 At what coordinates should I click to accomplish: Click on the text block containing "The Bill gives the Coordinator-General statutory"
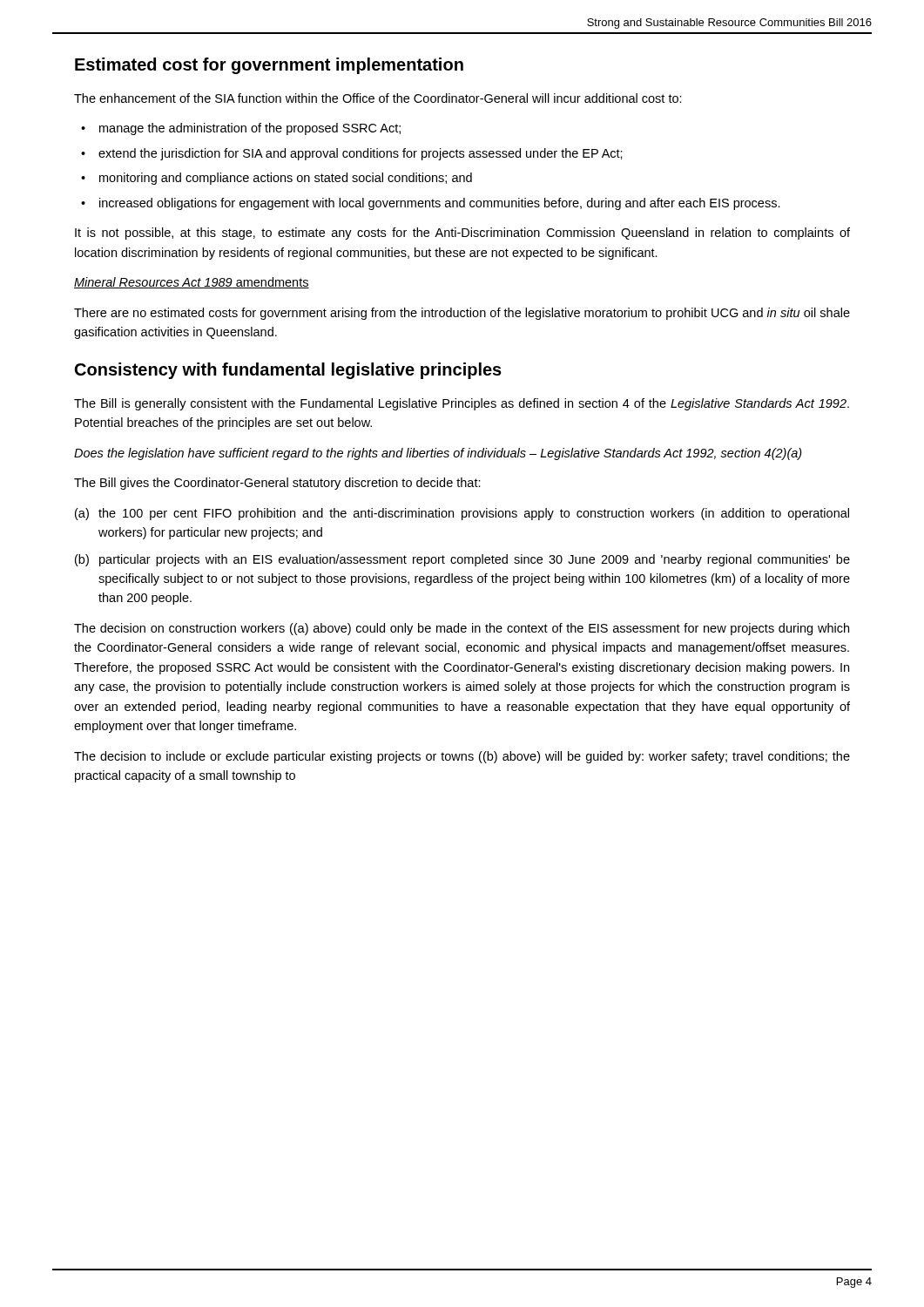(x=278, y=483)
